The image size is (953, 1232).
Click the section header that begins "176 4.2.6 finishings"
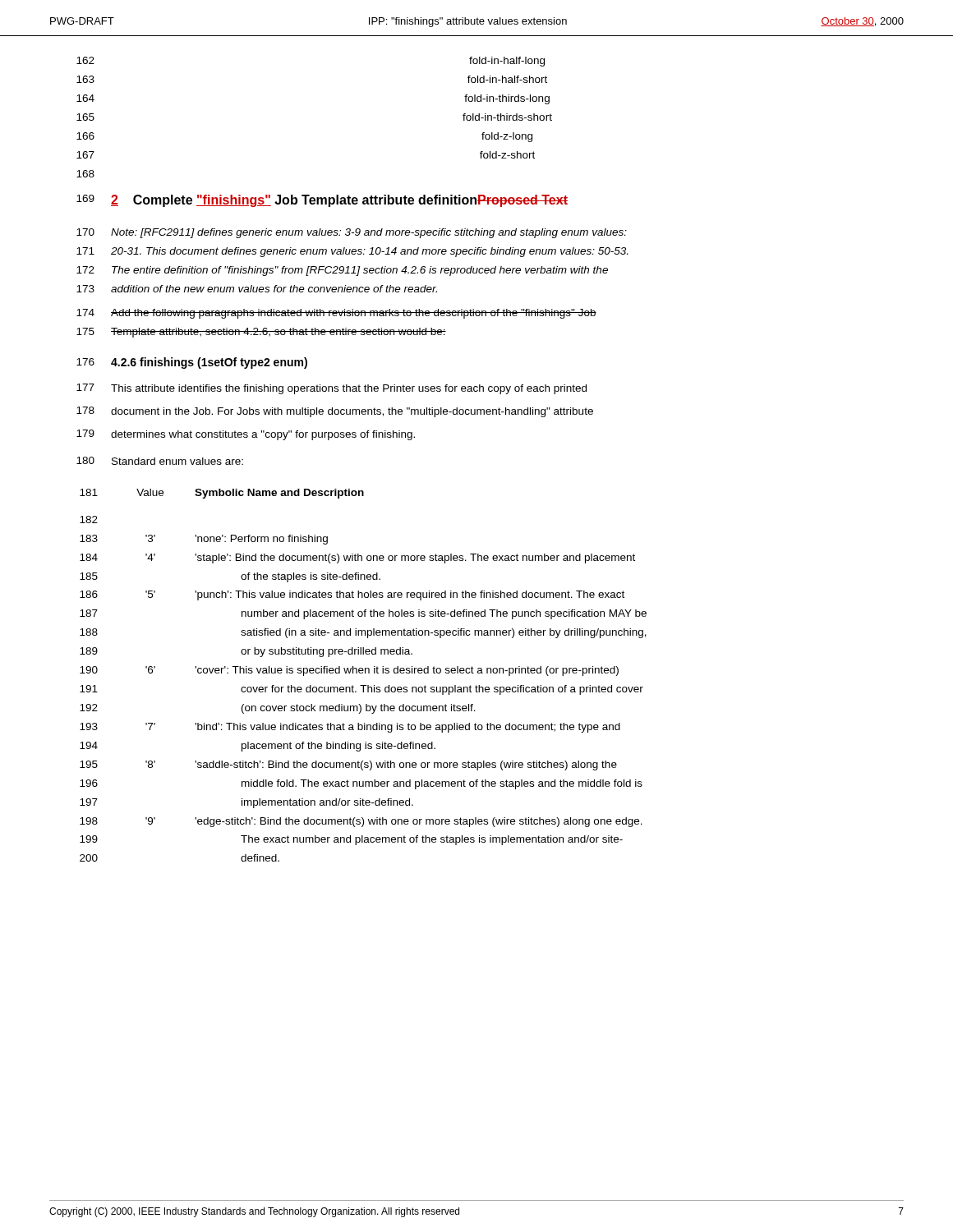(192, 363)
